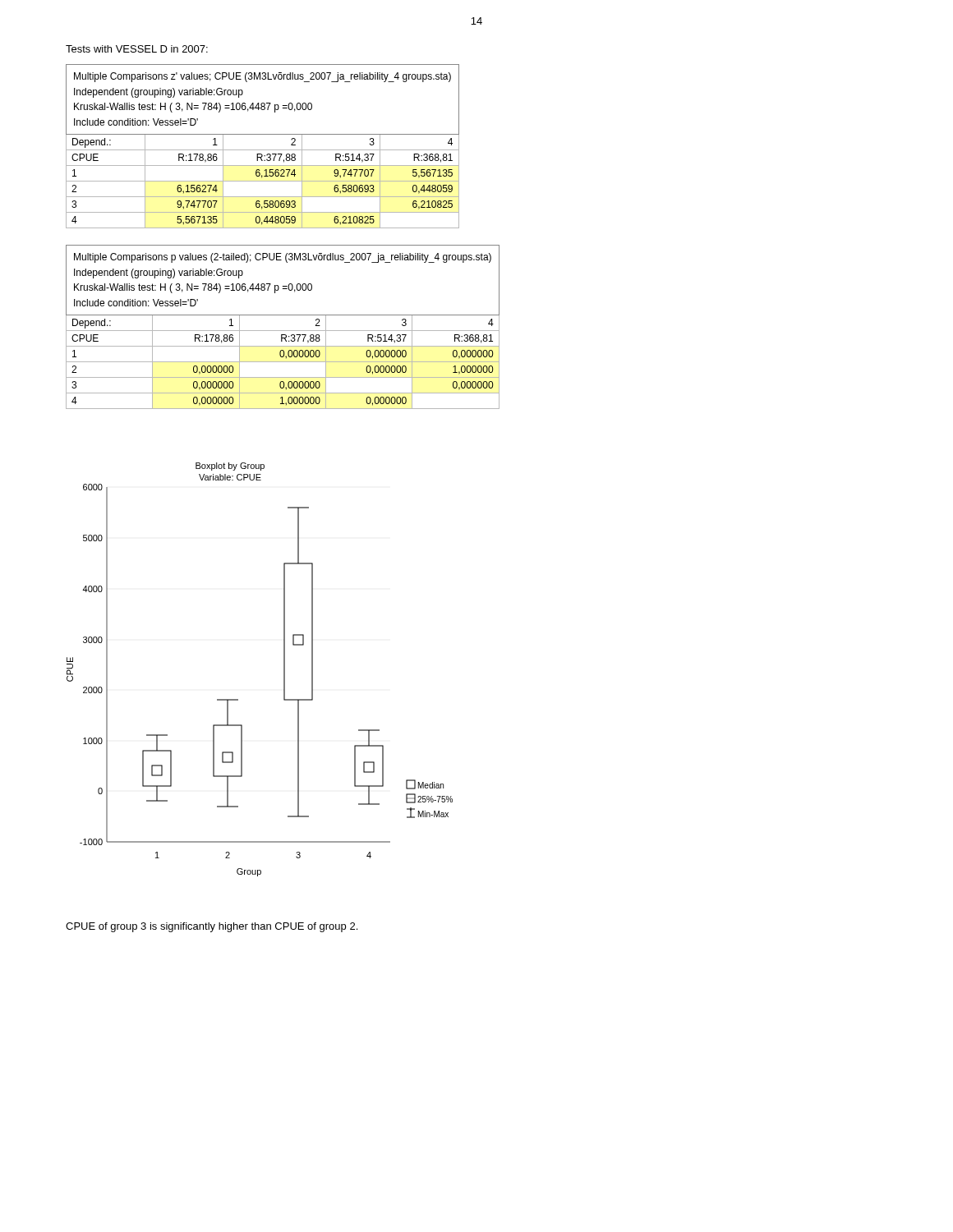Click on the text block with the text "CPUE of group 3"
This screenshot has height=1232, width=953.
click(x=212, y=926)
